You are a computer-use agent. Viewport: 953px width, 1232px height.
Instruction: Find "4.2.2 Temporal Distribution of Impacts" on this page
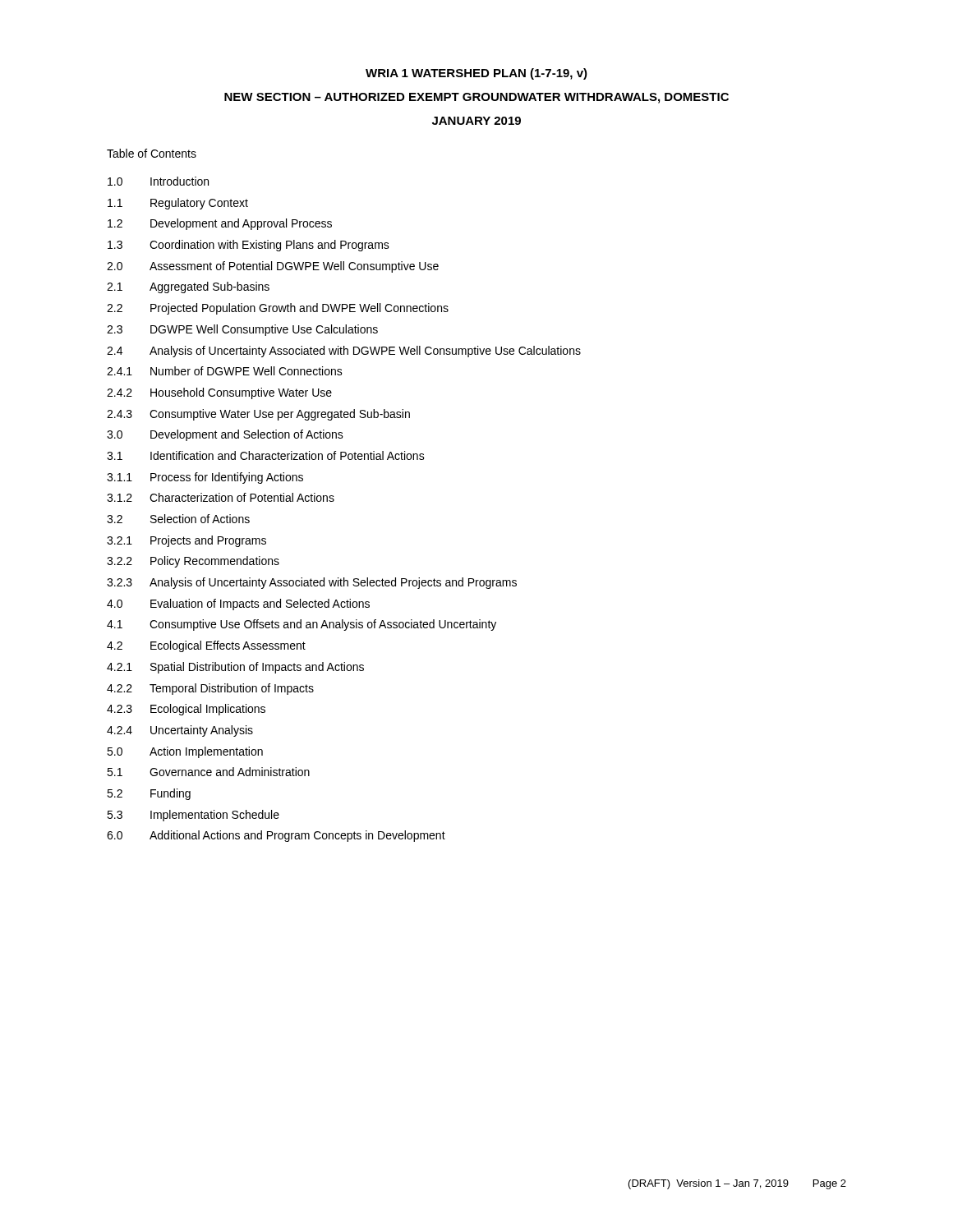point(210,689)
